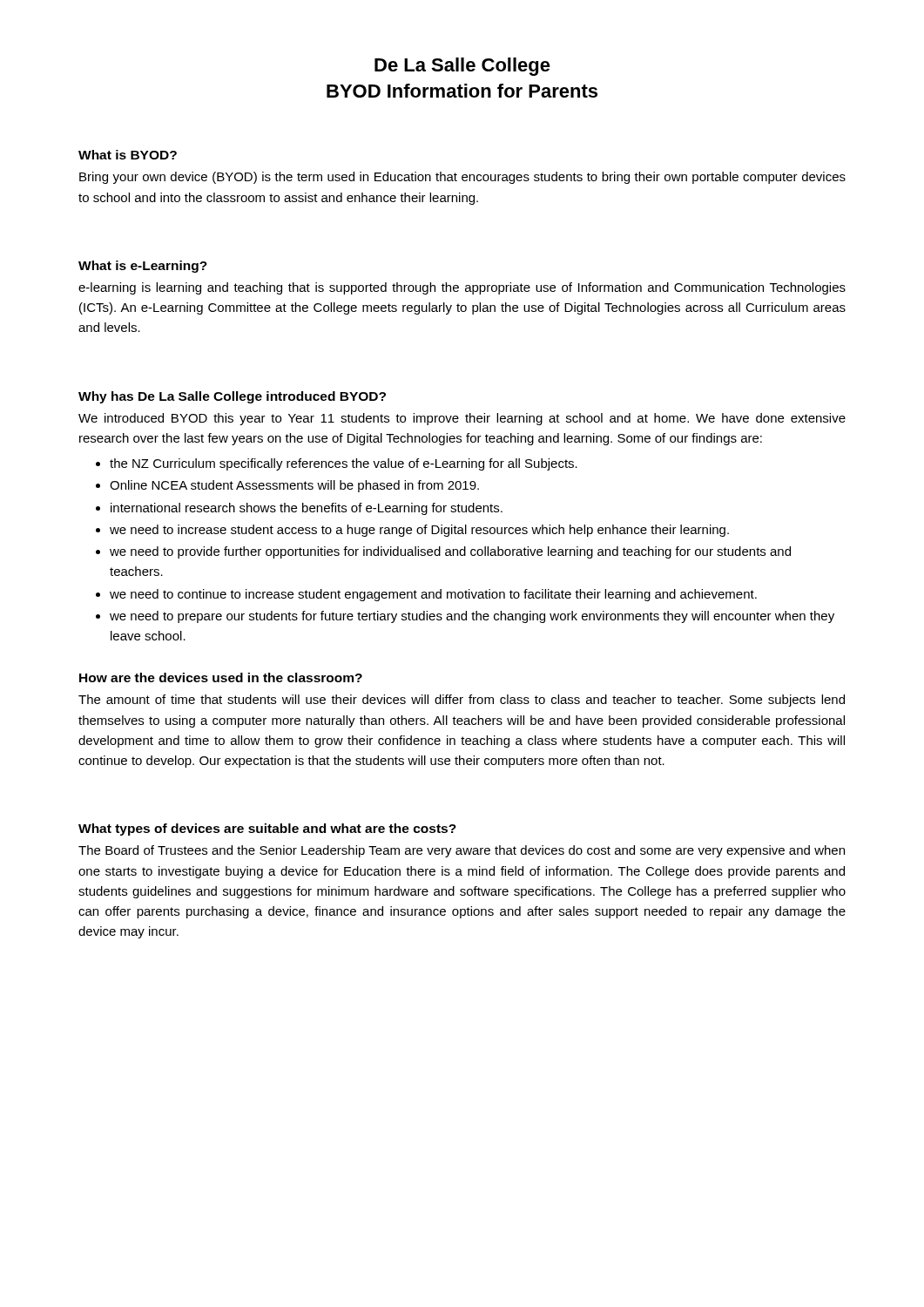Navigate to the passage starting "How are the devices used in the classroom?"
The width and height of the screenshot is (924, 1307).
pyautogui.click(x=221, y=678)
